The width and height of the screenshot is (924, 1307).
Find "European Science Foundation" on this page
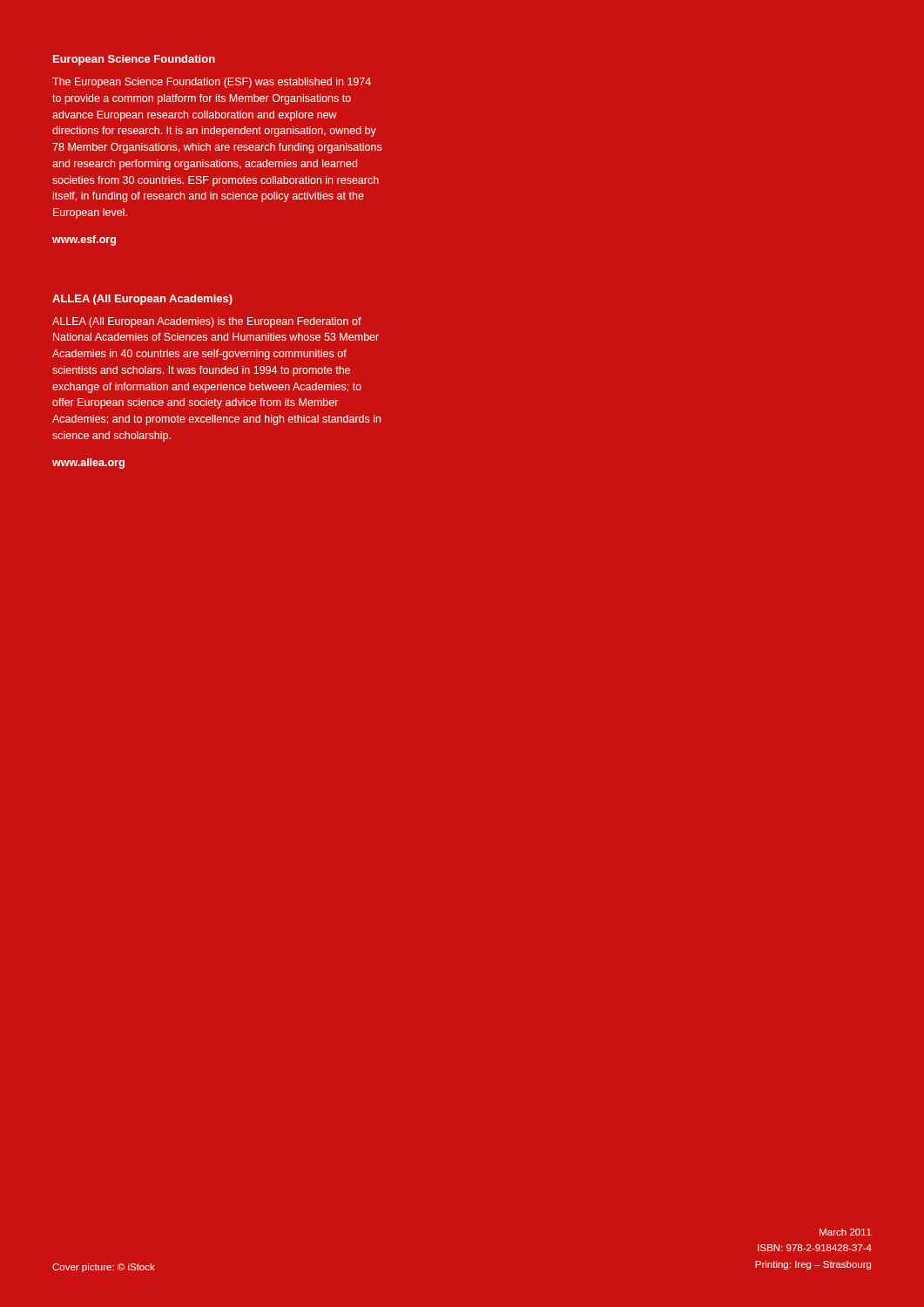(218, 59)
